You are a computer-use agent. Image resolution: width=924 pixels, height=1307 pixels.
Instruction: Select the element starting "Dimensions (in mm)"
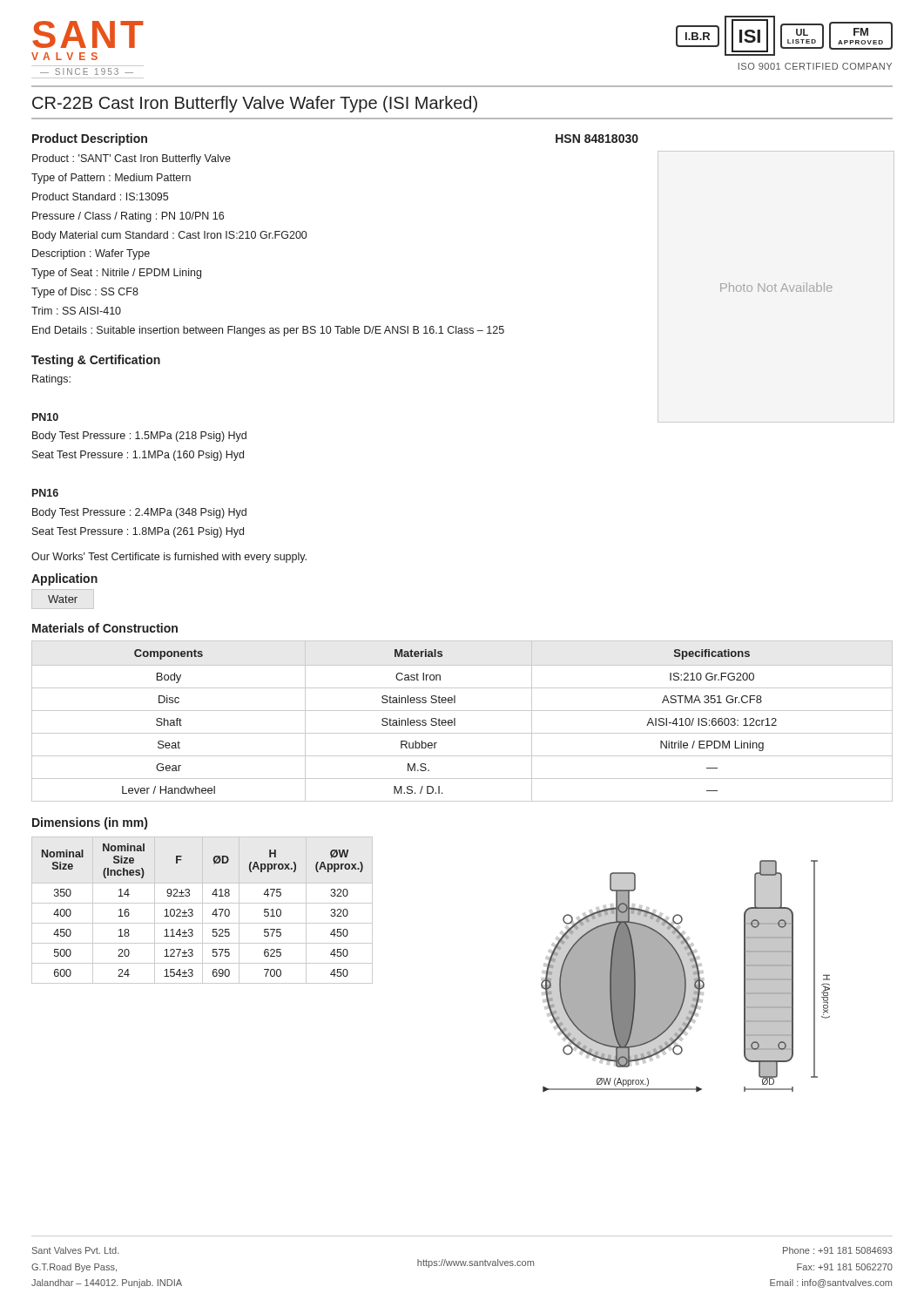90,822
